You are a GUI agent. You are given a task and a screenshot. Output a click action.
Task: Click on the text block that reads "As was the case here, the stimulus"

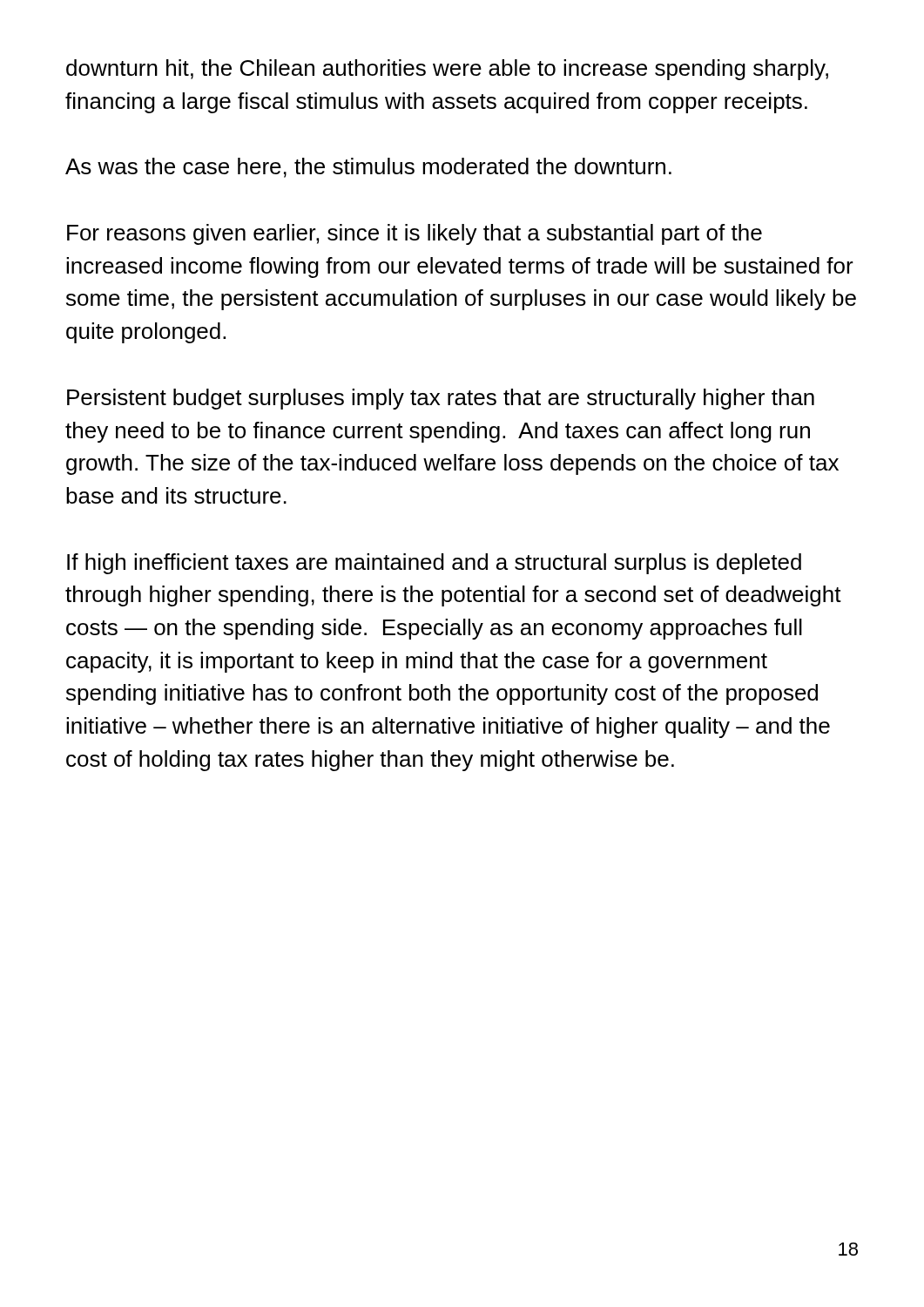coord(369,167)
